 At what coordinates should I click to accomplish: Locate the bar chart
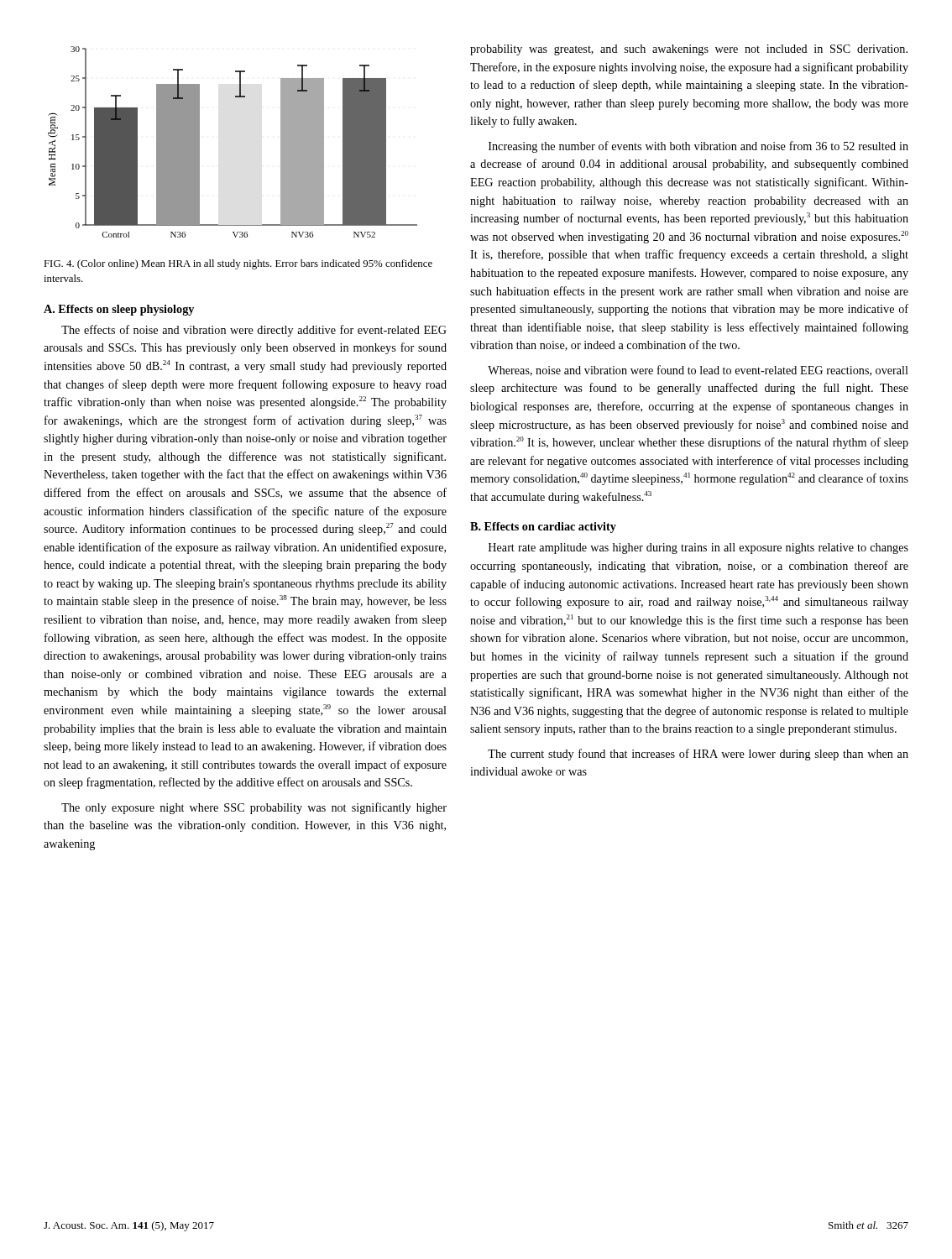(245, 145)
